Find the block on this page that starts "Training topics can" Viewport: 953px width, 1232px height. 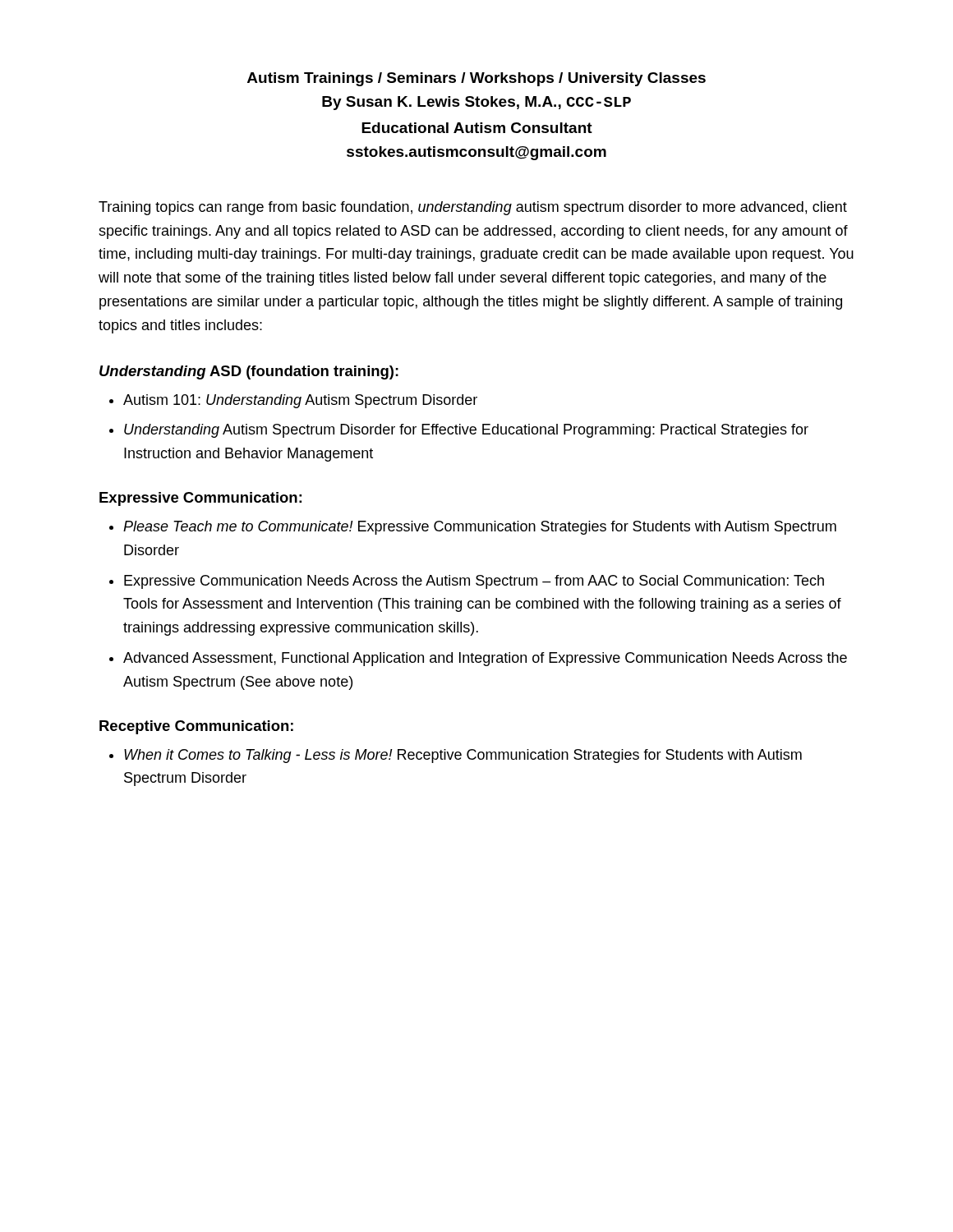(476, 266)
